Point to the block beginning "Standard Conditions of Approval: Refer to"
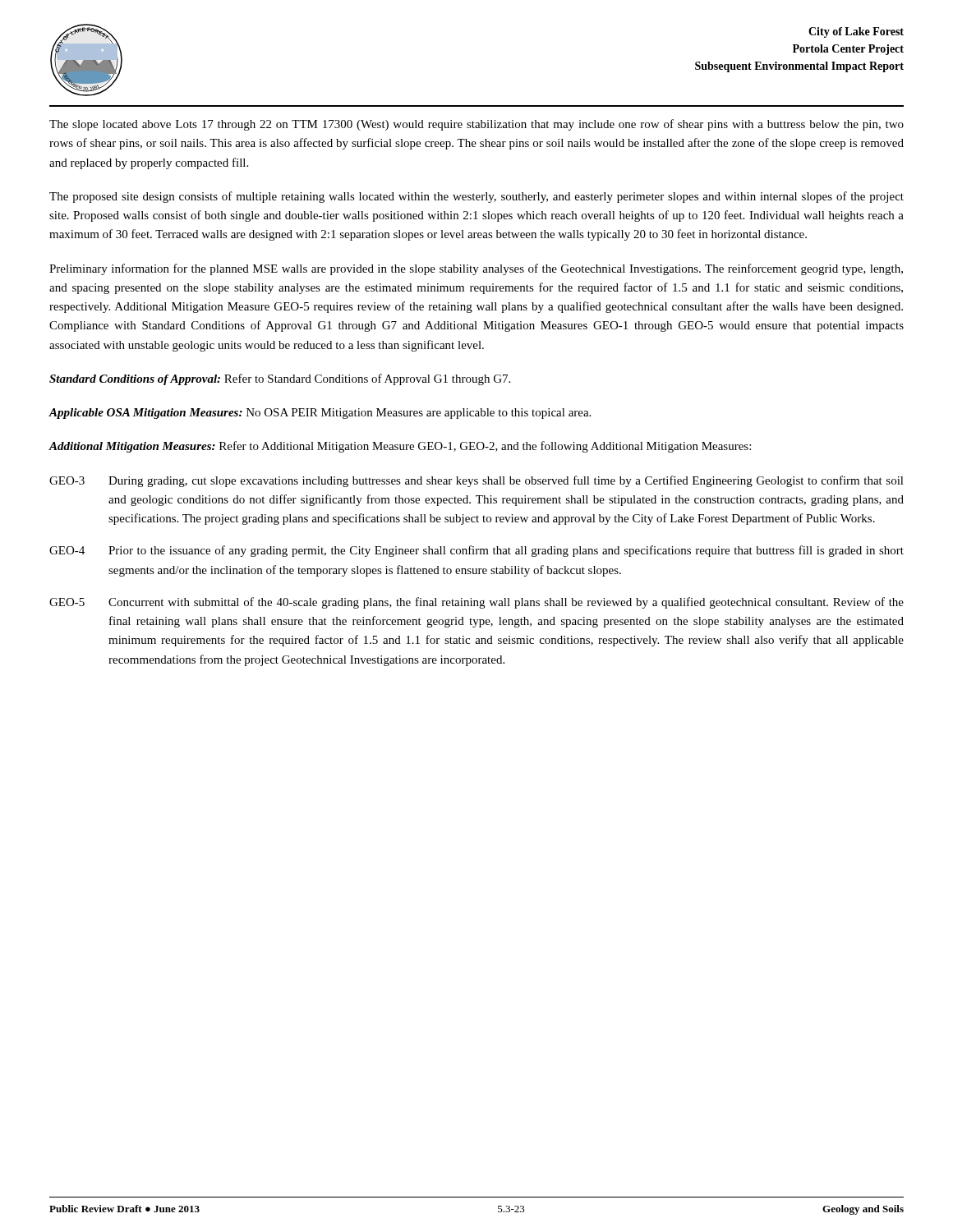The image size is (953, 1232). click(280, 378)
